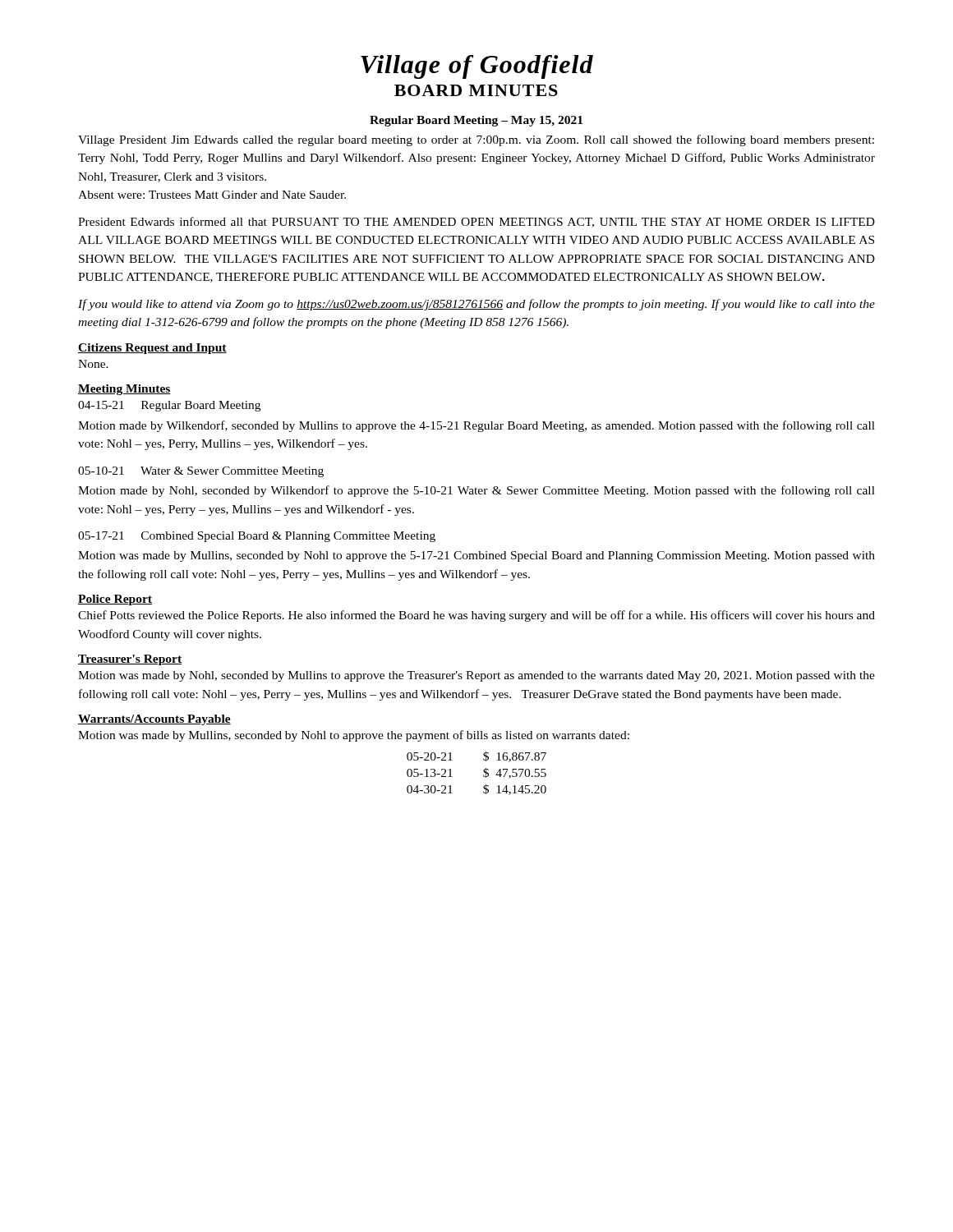Locate the block of text that opens with "Motion was made by Nohl, seconded by"
Screen dimensions: 1232x953
pyautogui.click(x=476, y=684)
